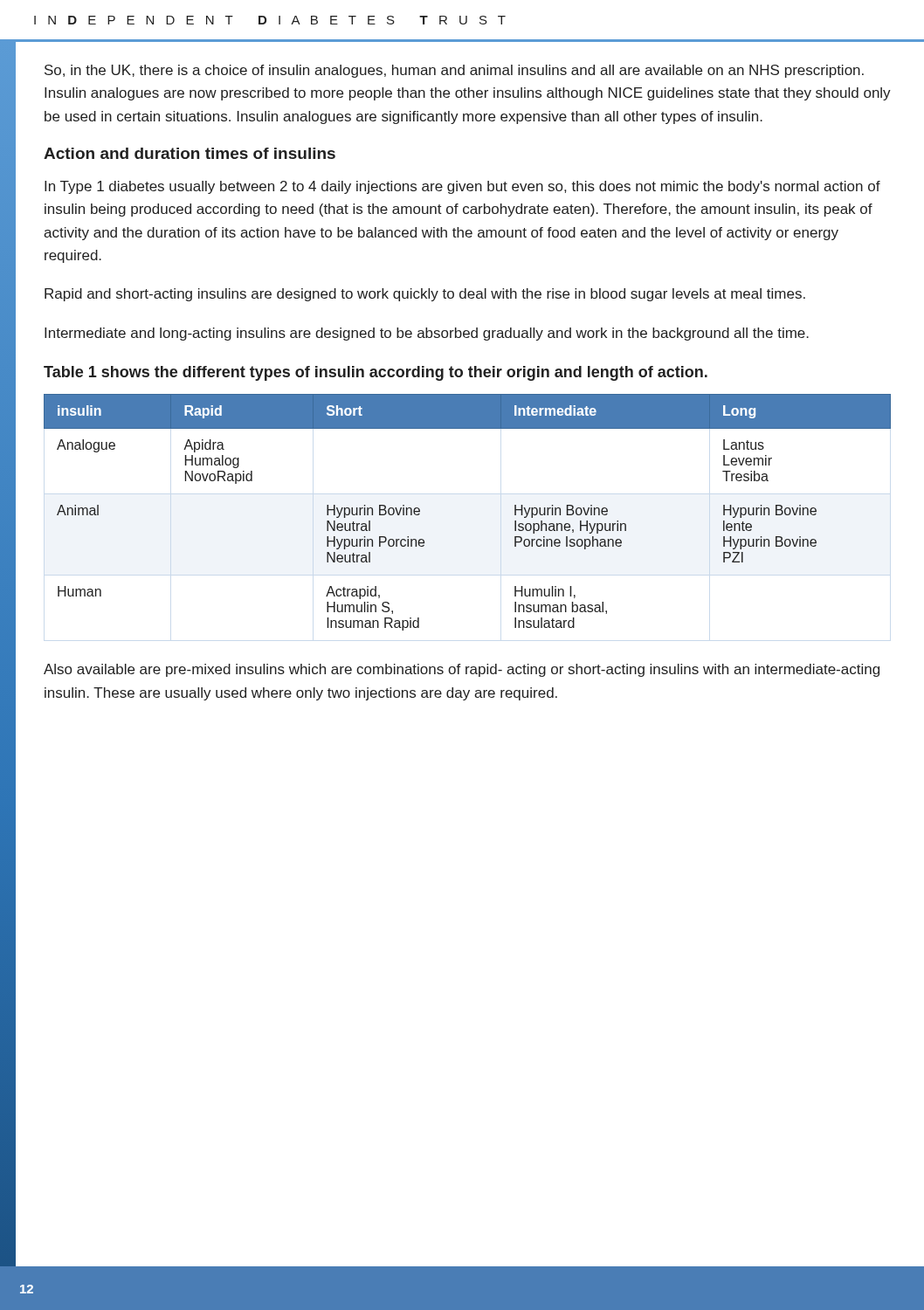Viewport: 924px width, 1310px height.
Task: Find the block on this page that starts "Rapid and short-acting insulins are designed to"
Action: (x=425, y=294)
